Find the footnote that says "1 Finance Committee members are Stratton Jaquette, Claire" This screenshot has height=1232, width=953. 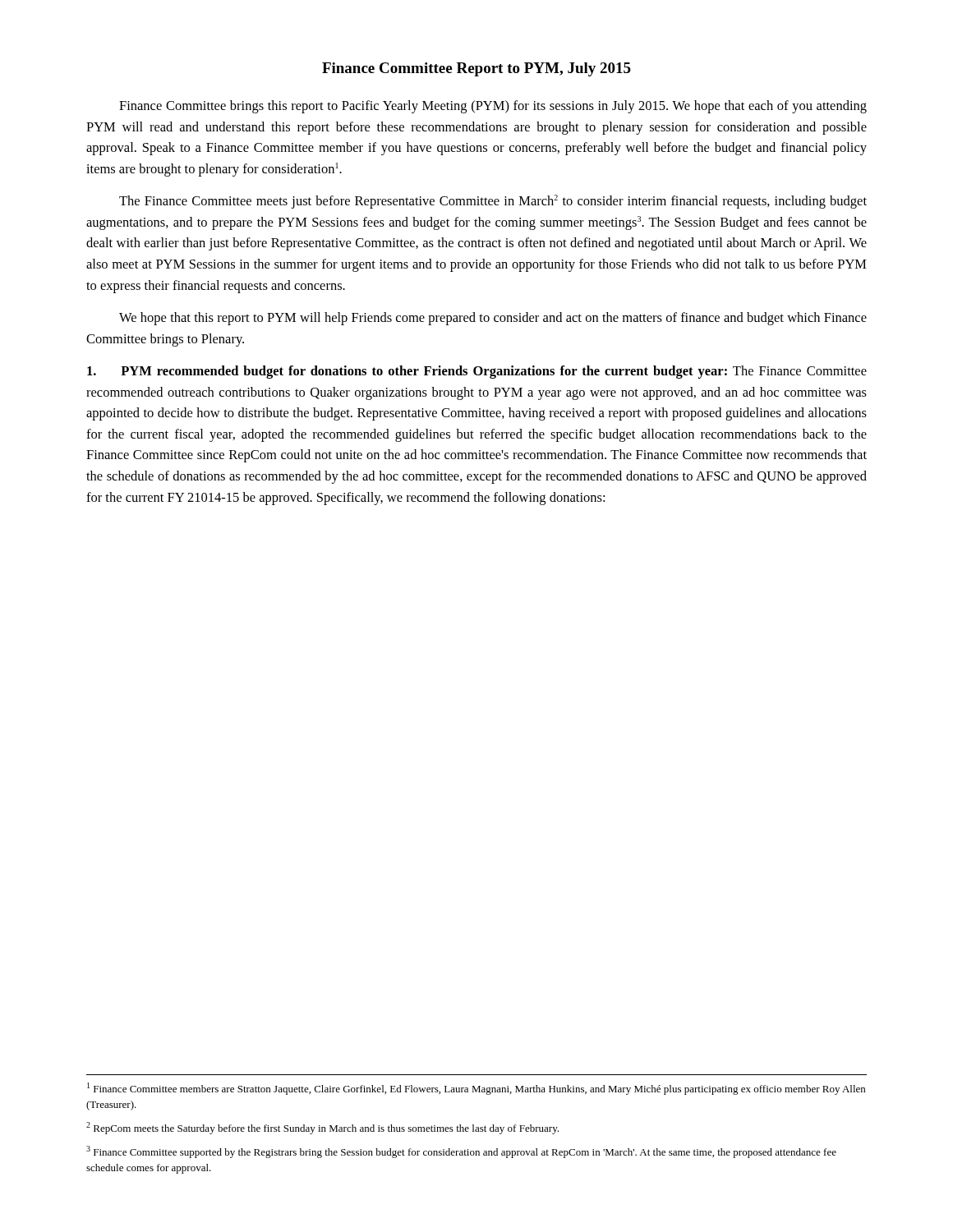[x=476, y=1096]
